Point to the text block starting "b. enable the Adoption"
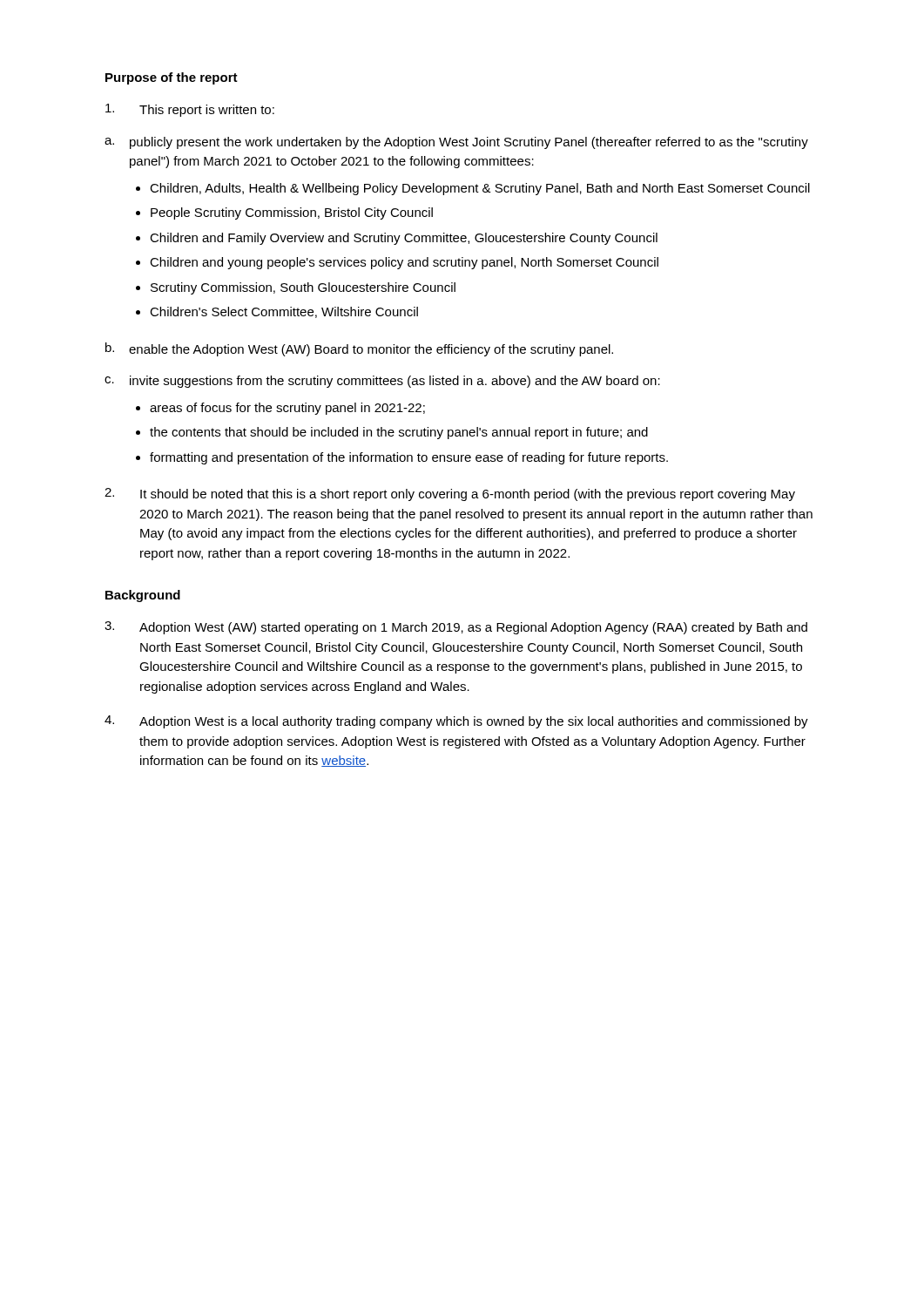The image size is (924, 1307). tap(462, 349)
